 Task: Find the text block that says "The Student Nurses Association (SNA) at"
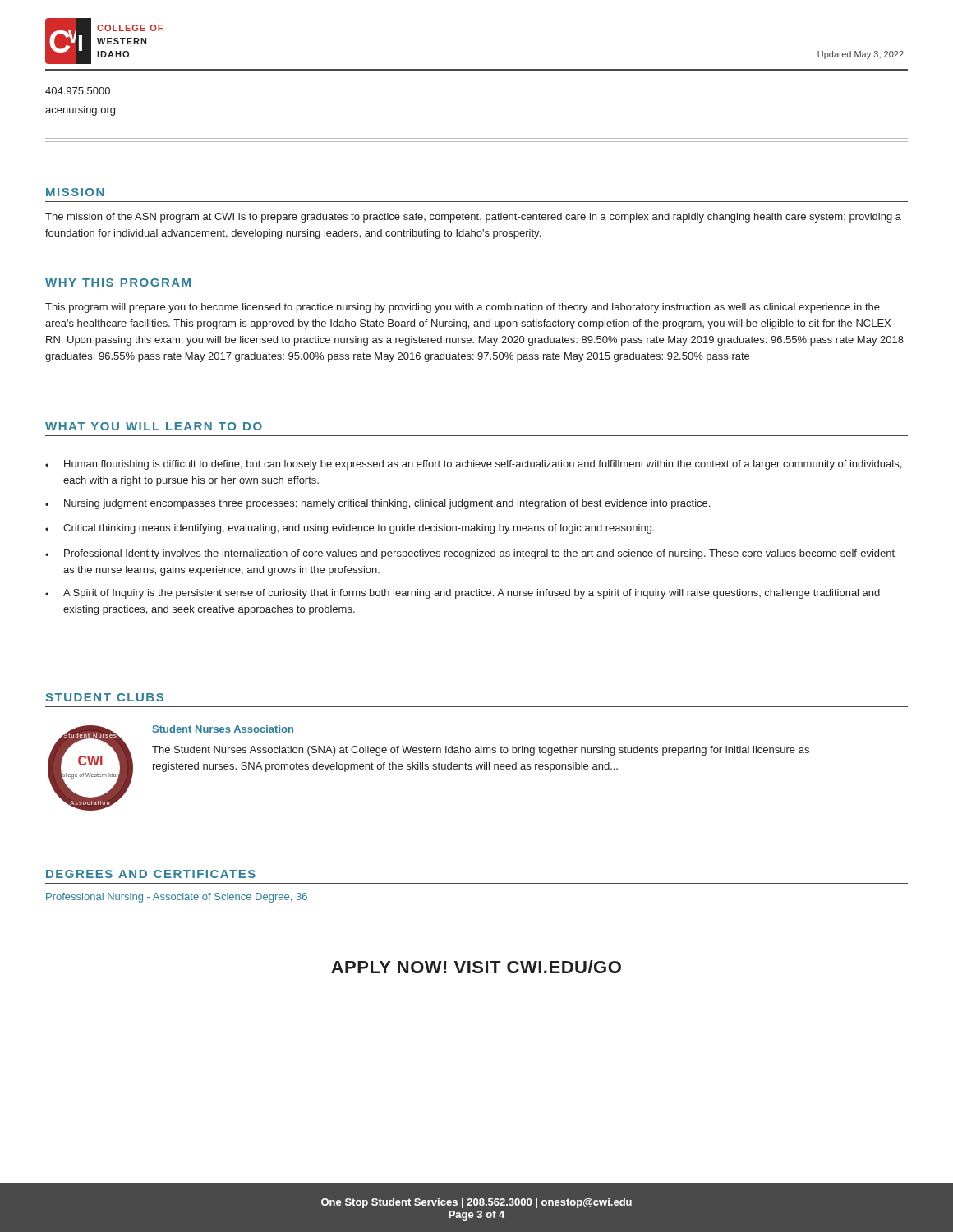(481, 758)
